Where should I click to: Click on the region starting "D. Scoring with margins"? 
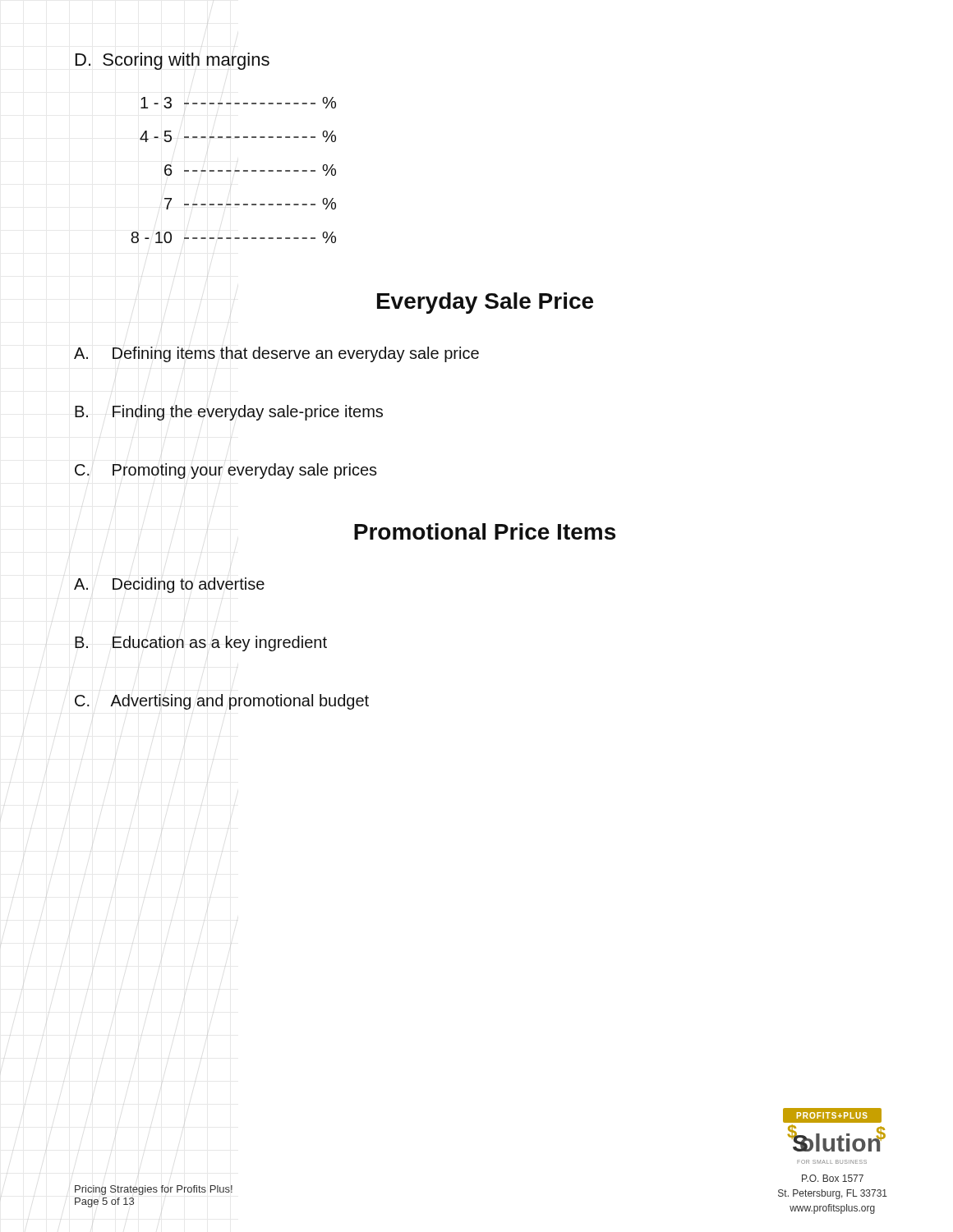(x=172, y=60)
